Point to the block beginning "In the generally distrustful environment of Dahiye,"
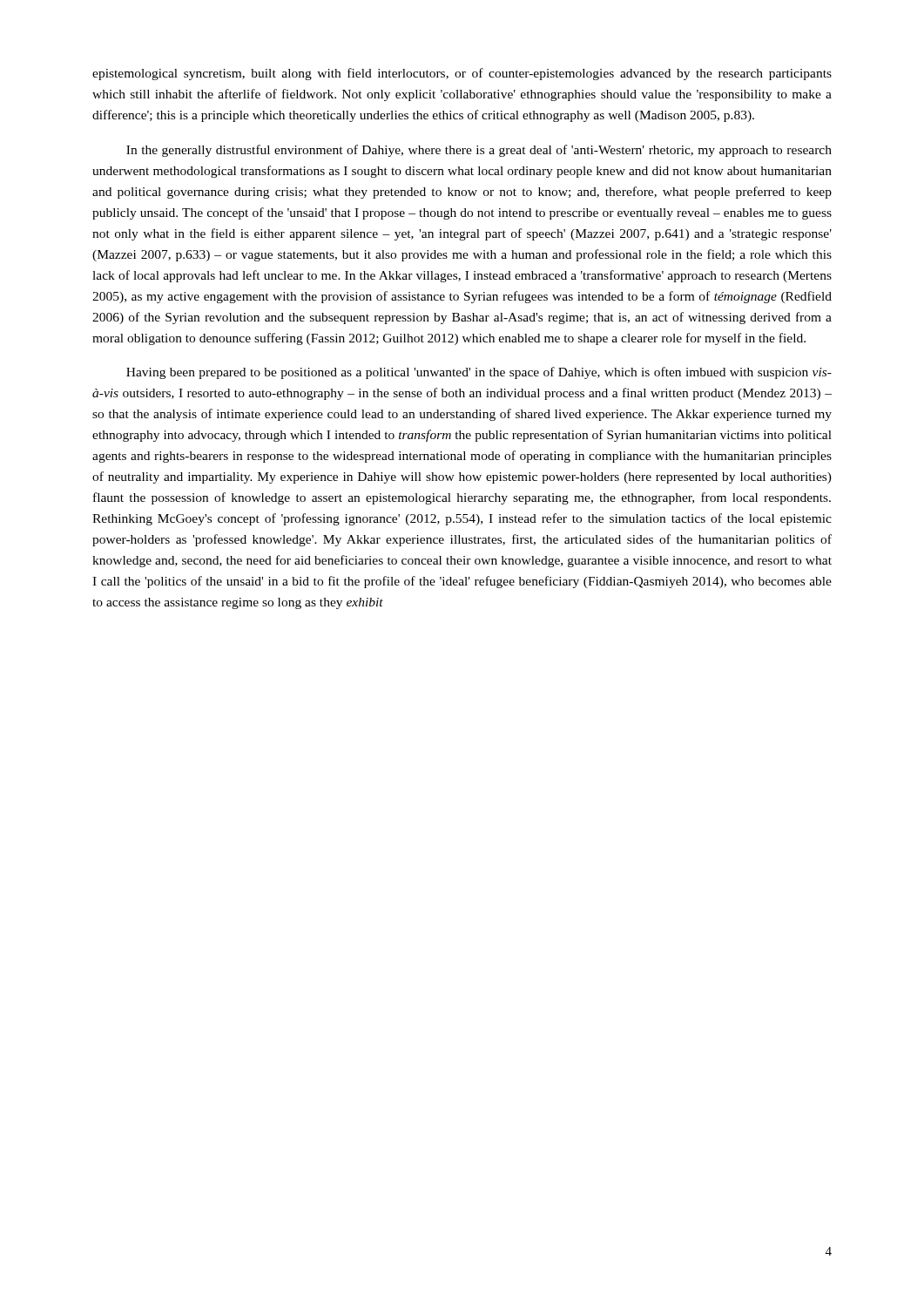 pyautogui.click(x=462, y=243)
